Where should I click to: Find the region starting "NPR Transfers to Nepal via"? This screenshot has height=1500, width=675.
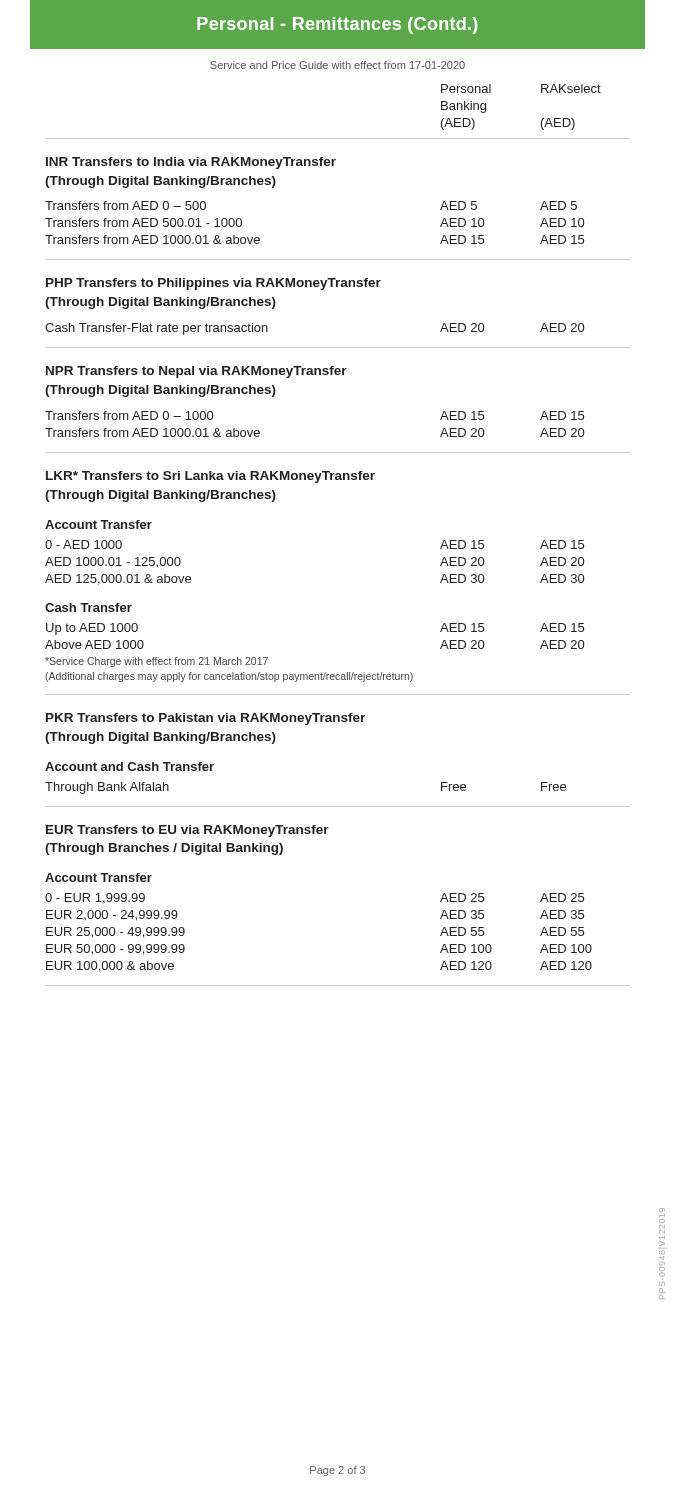coord(196,380)
